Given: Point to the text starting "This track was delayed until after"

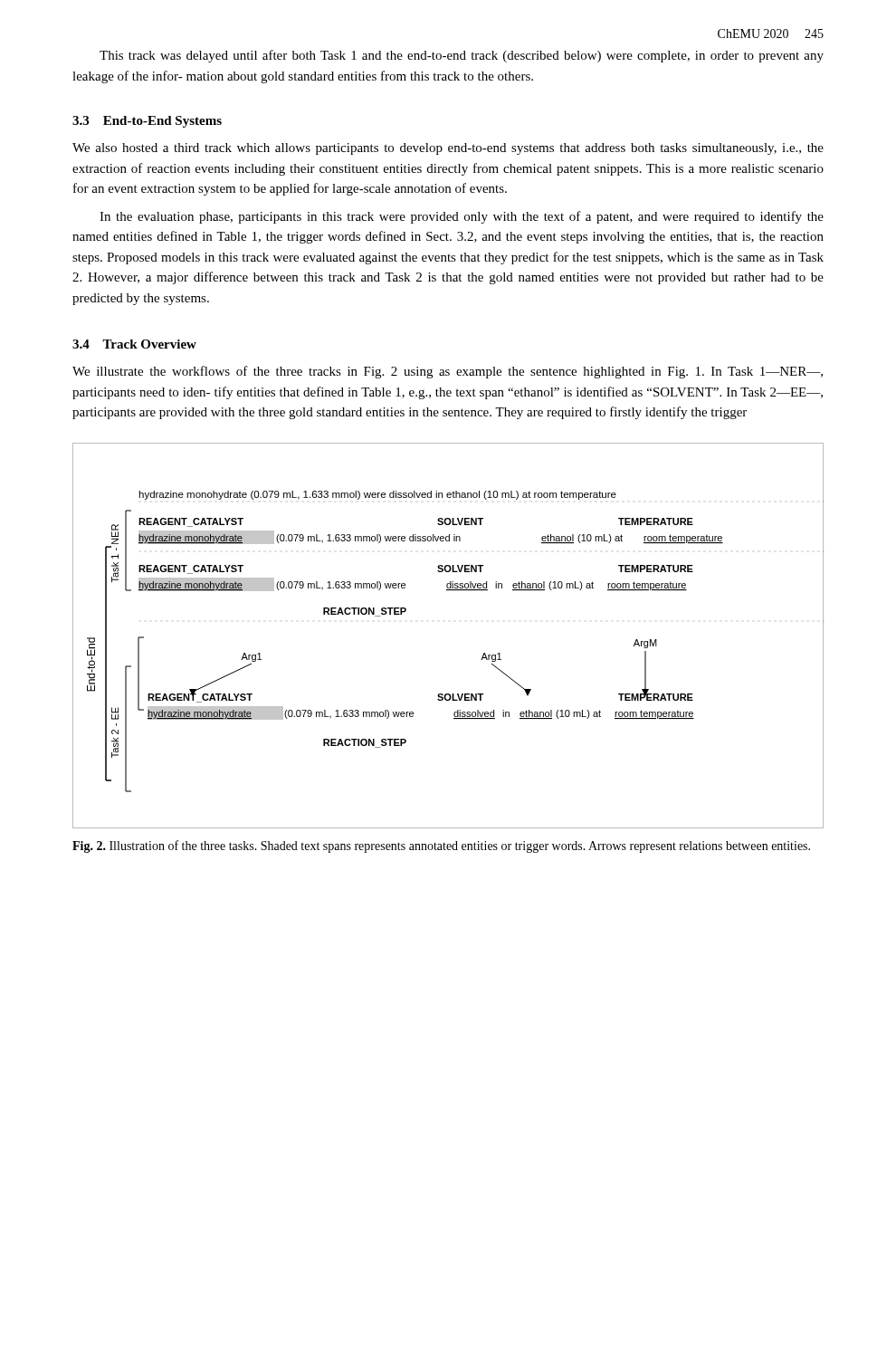Looking at the screenshot, I should (448, 65).
